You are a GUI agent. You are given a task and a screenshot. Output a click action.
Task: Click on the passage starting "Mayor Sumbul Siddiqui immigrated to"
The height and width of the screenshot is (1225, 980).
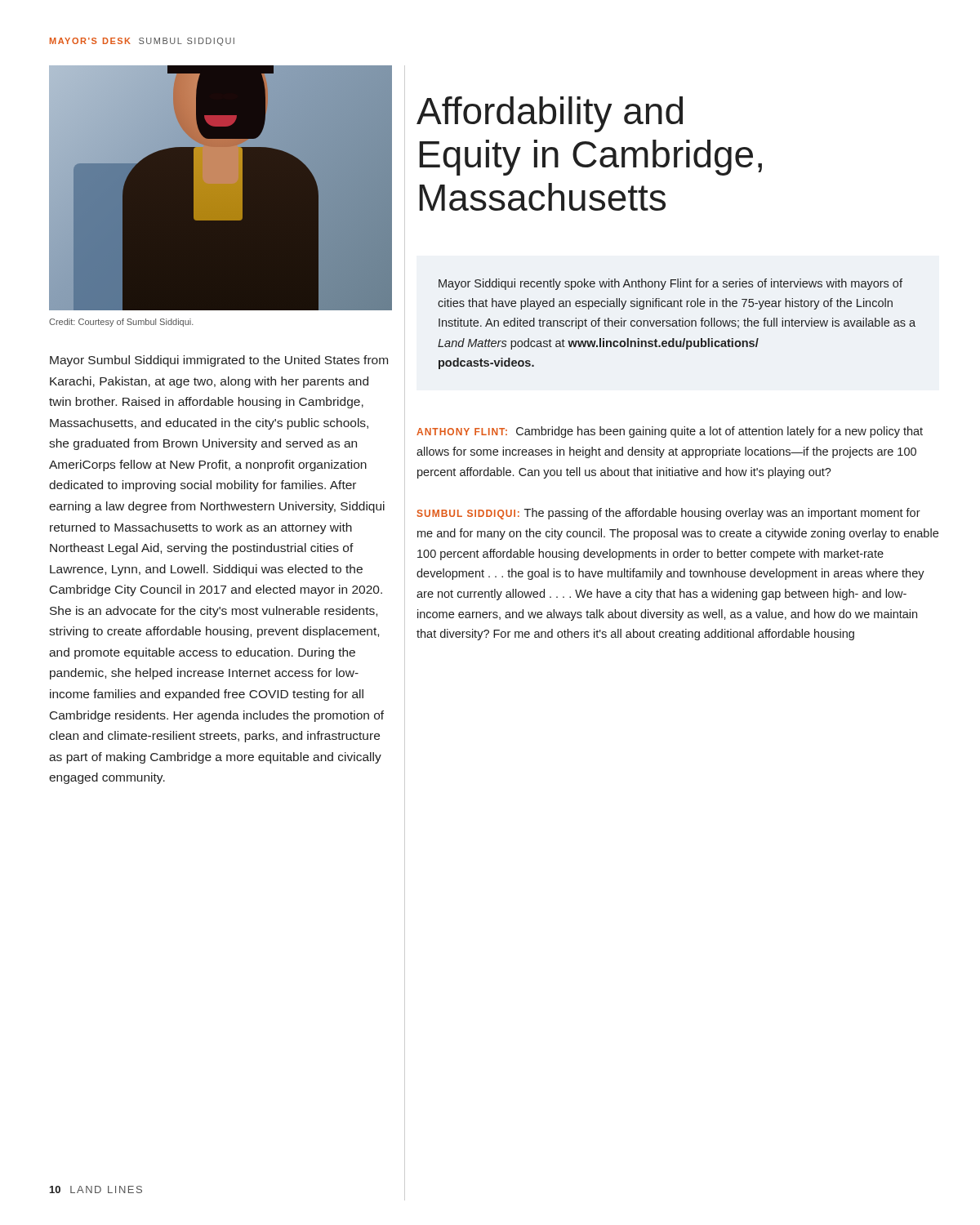(x=219, y=569)
